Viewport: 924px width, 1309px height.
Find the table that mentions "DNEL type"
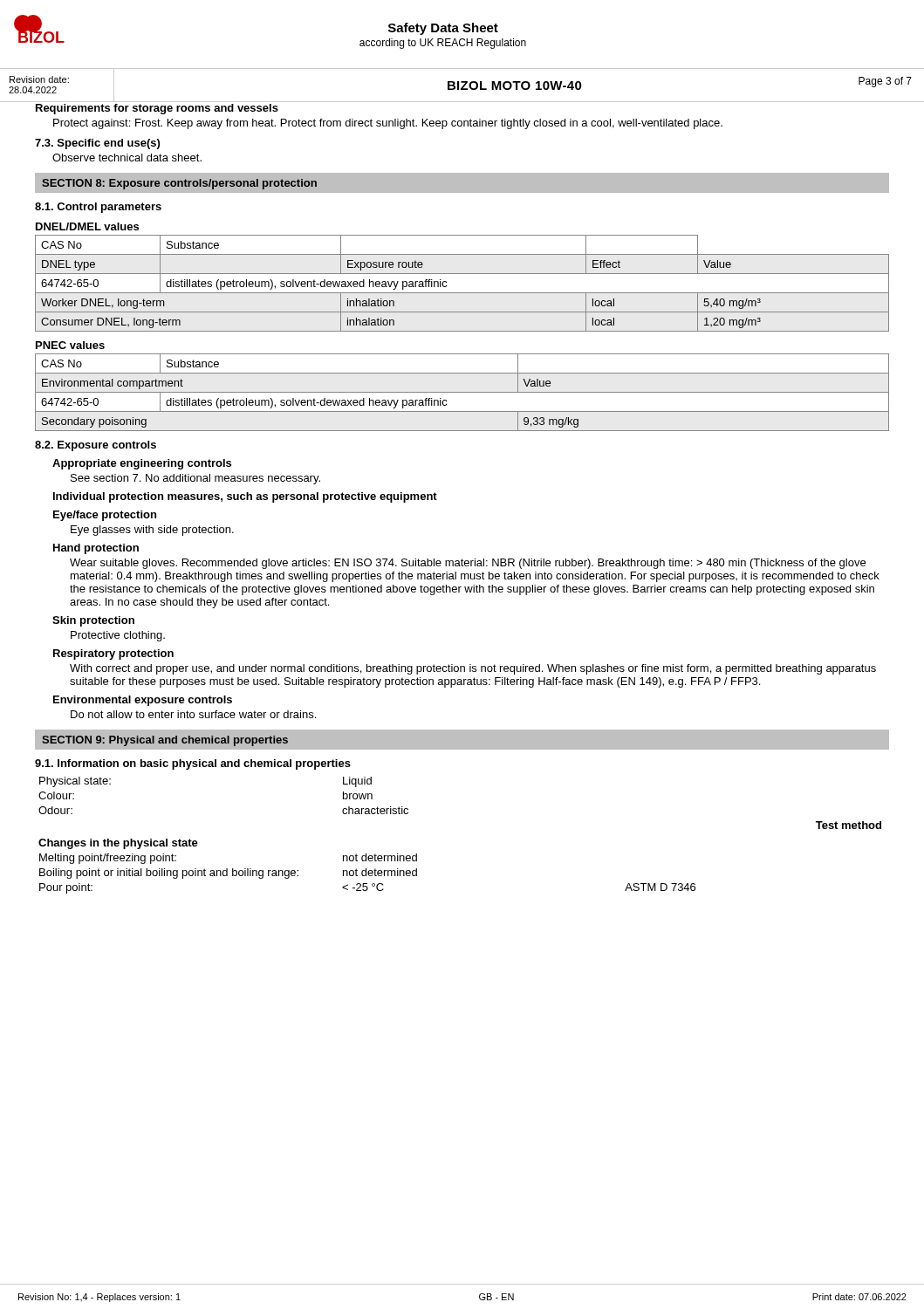(462, 283)
